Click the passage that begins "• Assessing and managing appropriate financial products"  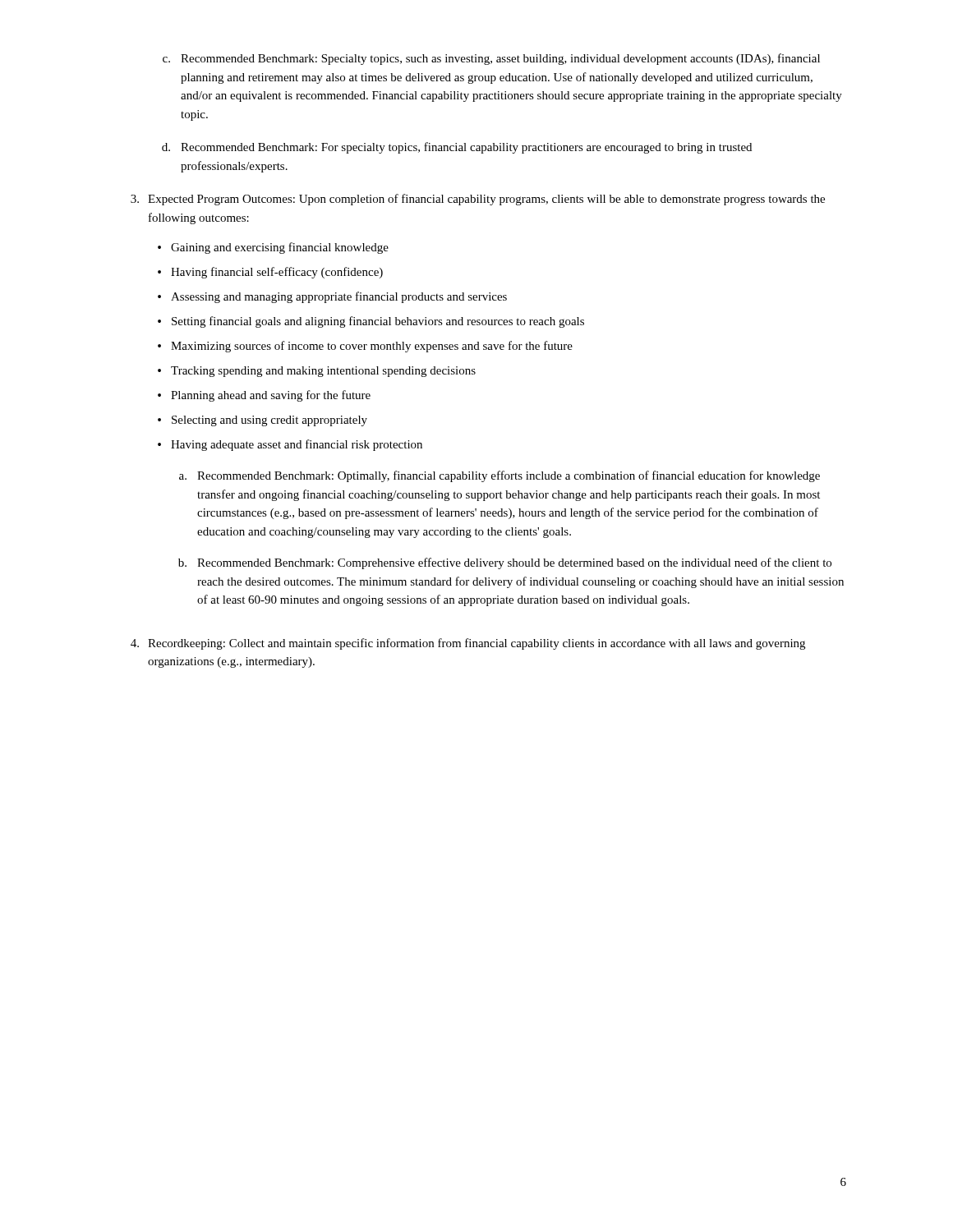coord(497,297)
